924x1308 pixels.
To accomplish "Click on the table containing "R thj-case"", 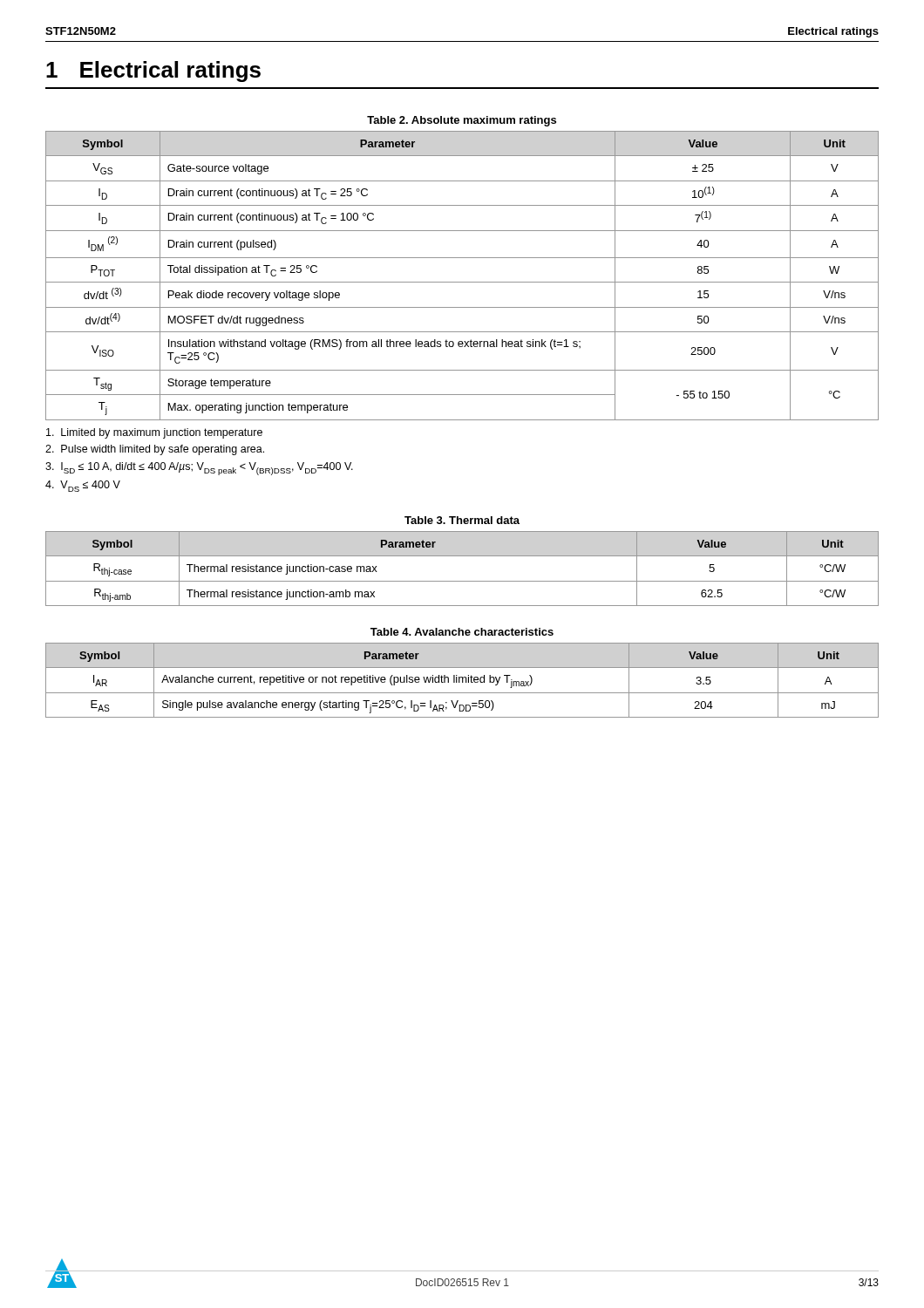I will (462, 569).
